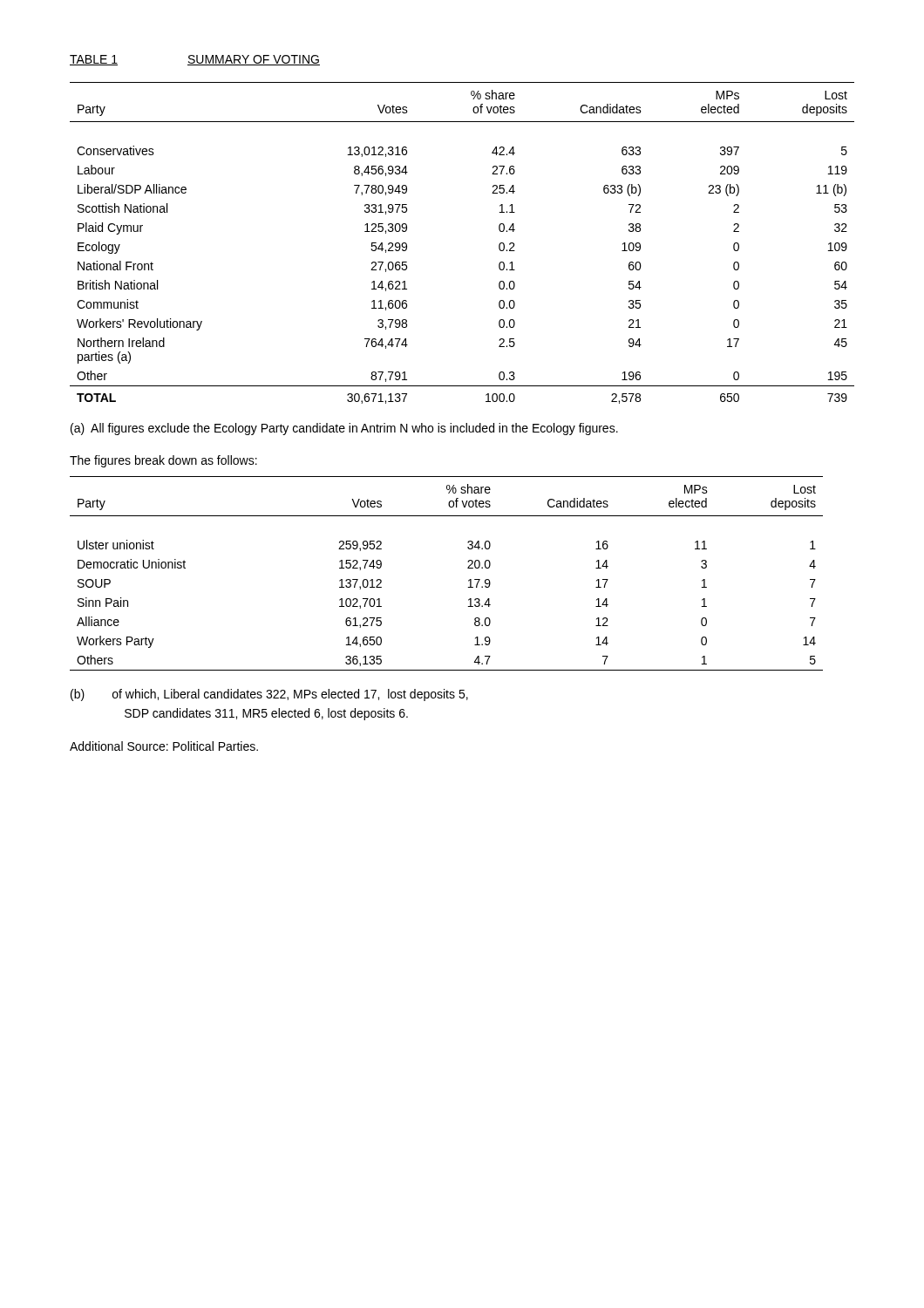
Task: Find the text starting "TABLE 1 SUMMARY OF VOTING"
Action: (195, 59)
